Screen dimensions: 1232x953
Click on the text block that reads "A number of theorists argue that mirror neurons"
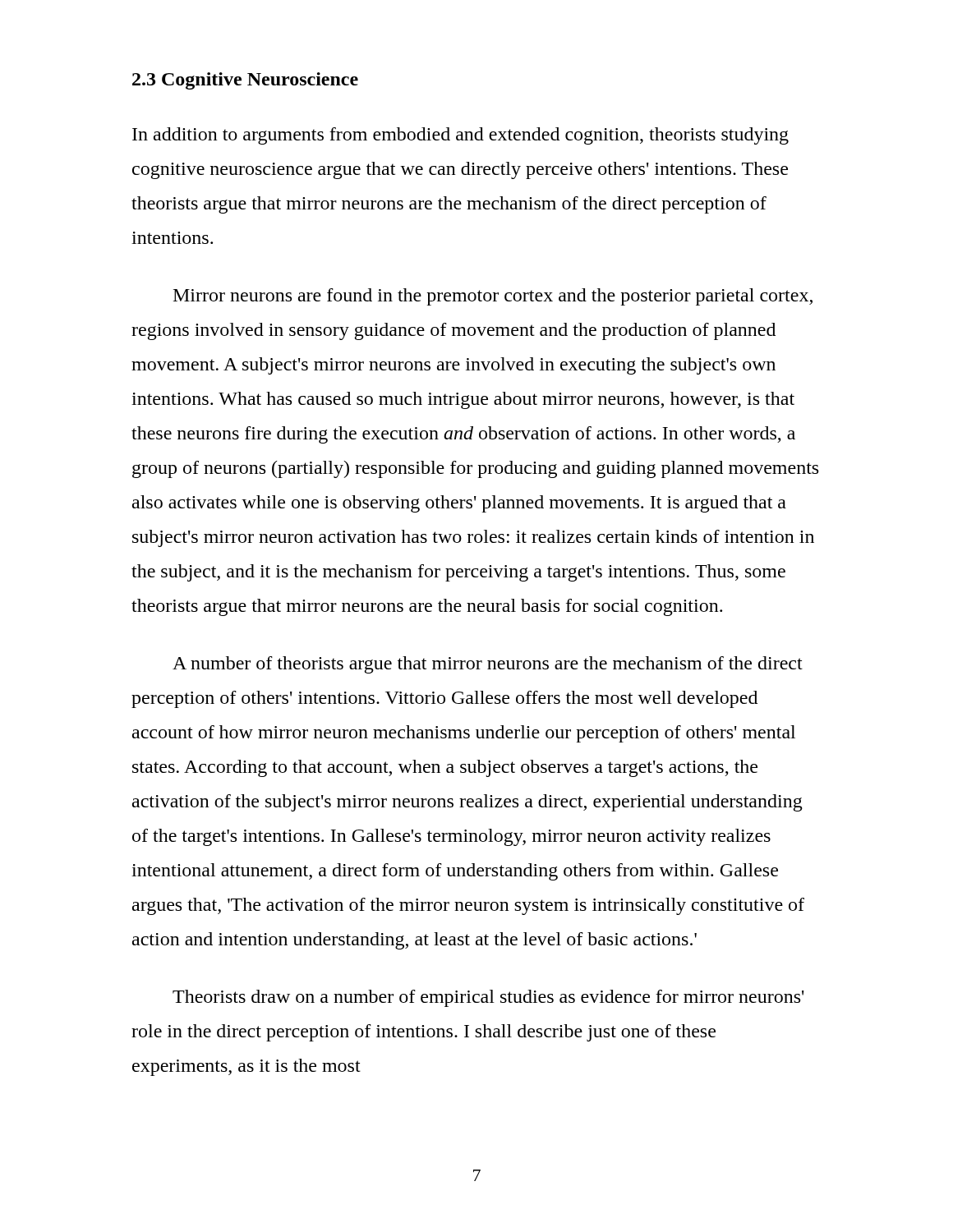coord(468,800)
